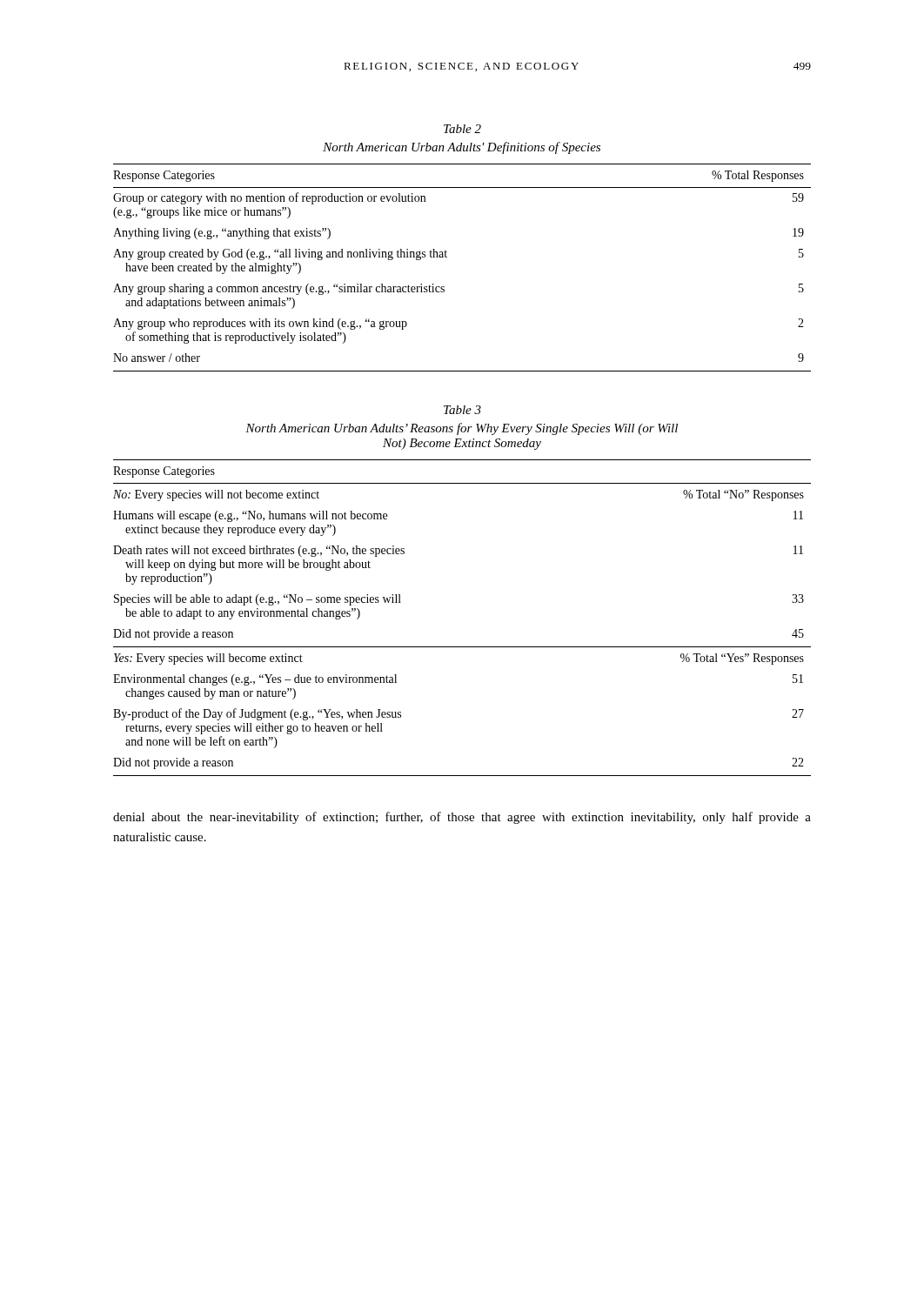The height and width of the screenshot is (1305, 924).
Task: Select the text block containing "denial about the near-inevitability of"
Action: [x=462, y=827]
